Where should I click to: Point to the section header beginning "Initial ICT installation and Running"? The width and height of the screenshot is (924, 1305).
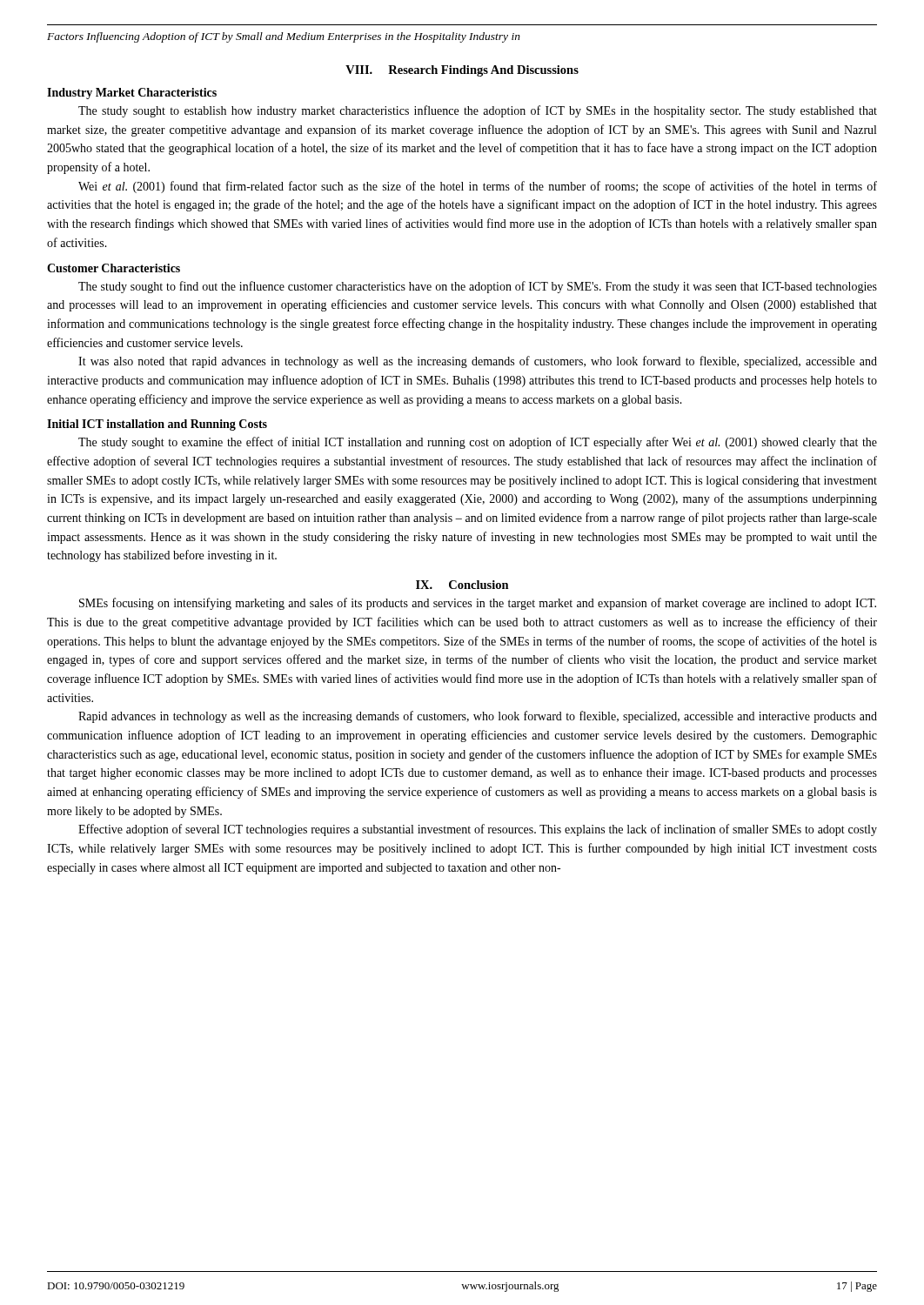157,424
